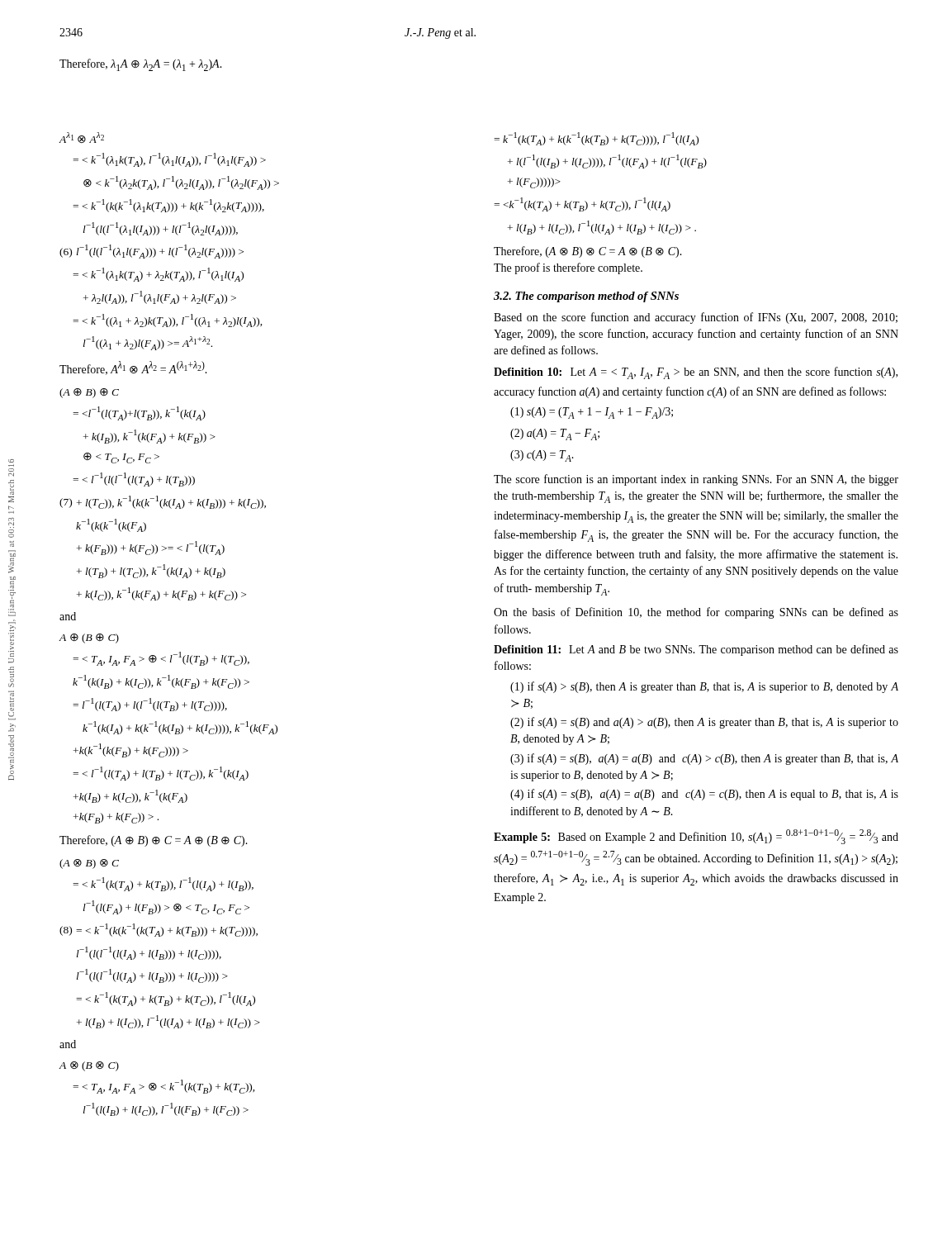The image size is (952, 1239).
Task: Locate the block of text that opens with "Definition 10: Let A = be an SNN,"
Action: coord(696,382)
